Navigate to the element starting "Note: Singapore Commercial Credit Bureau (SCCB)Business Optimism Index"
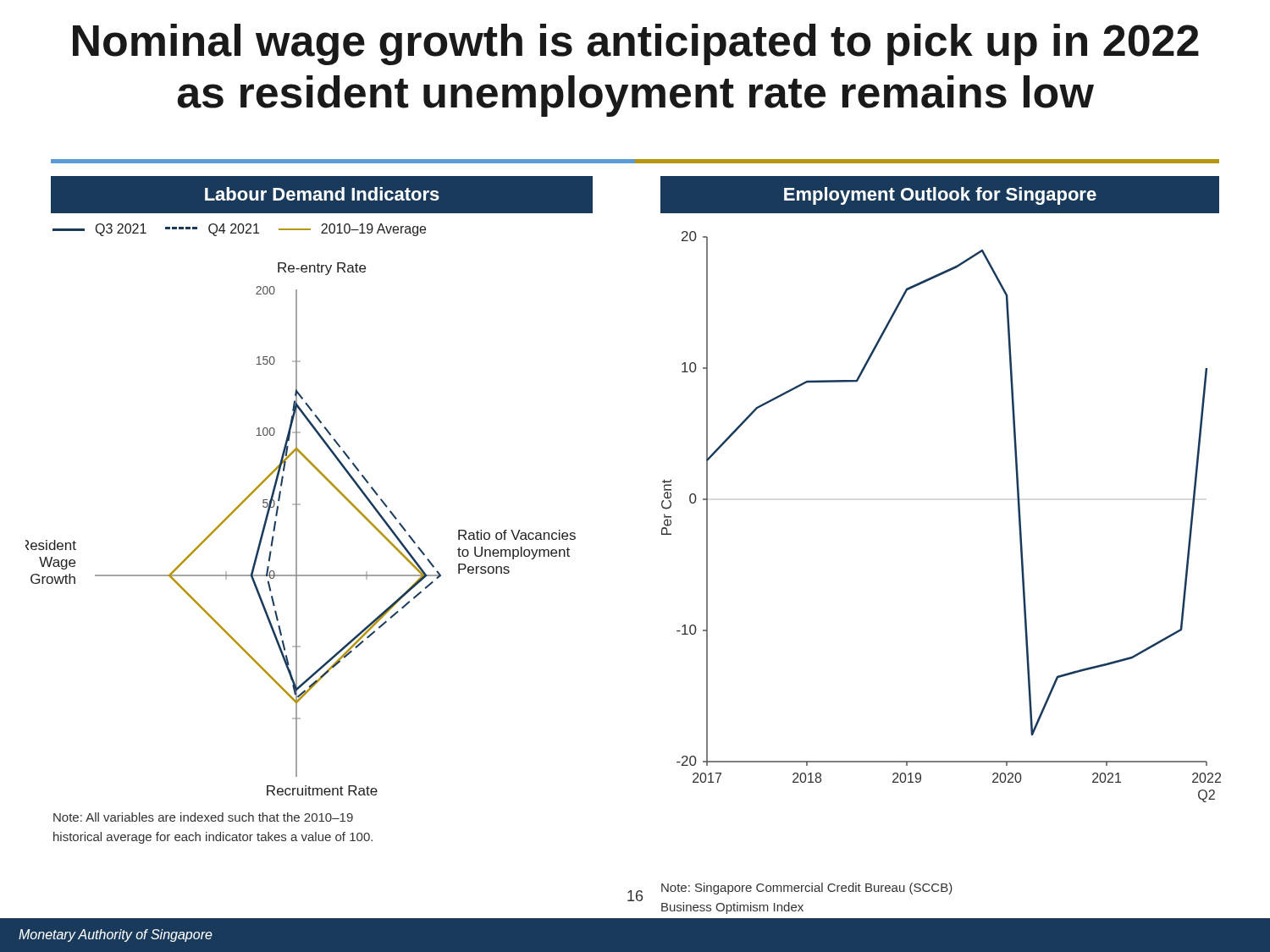Screen dimensions: 952x1270 coord(807,897)
